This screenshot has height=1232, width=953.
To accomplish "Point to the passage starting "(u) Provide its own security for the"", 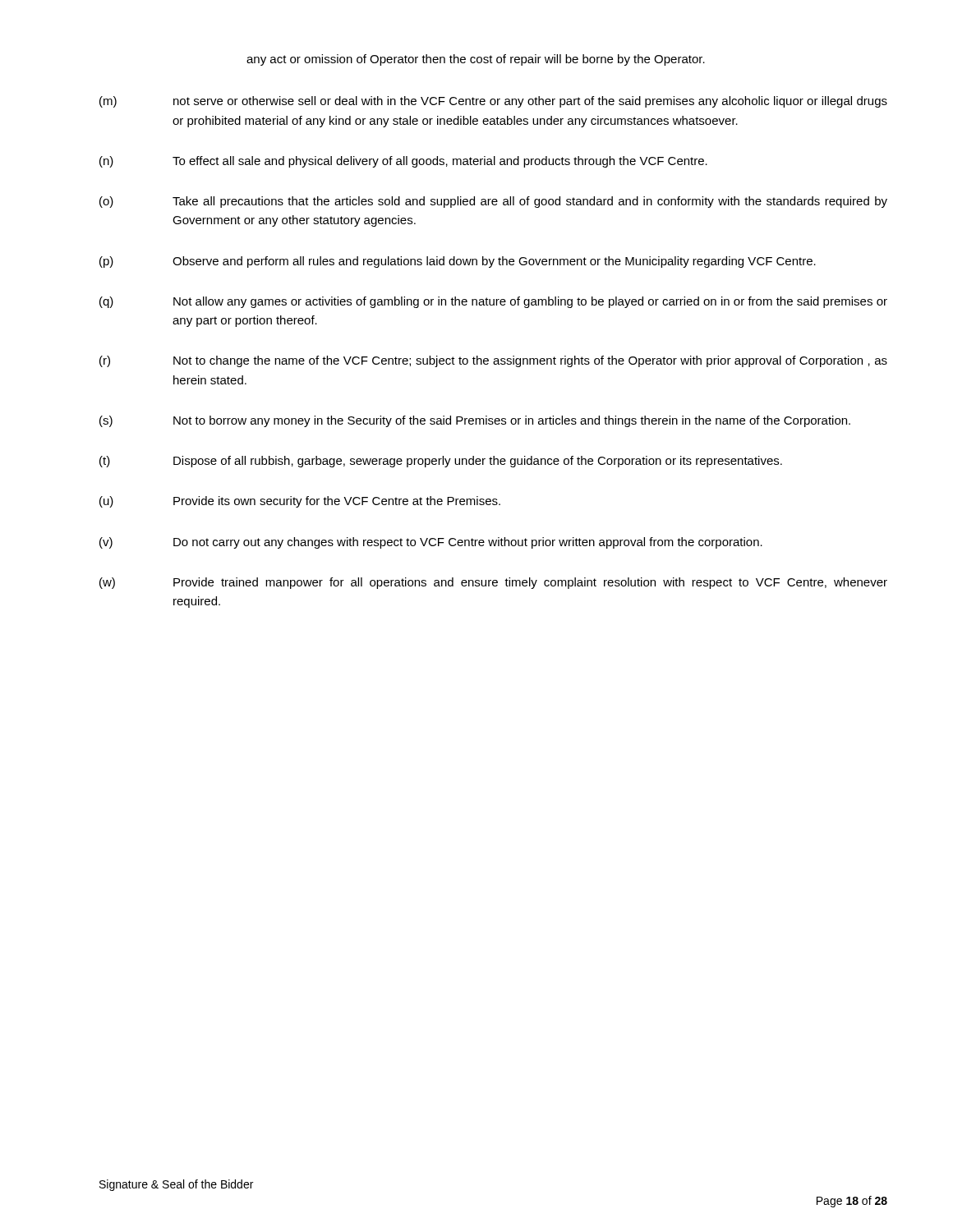I will pyautogui.click(x=493, y=501).
